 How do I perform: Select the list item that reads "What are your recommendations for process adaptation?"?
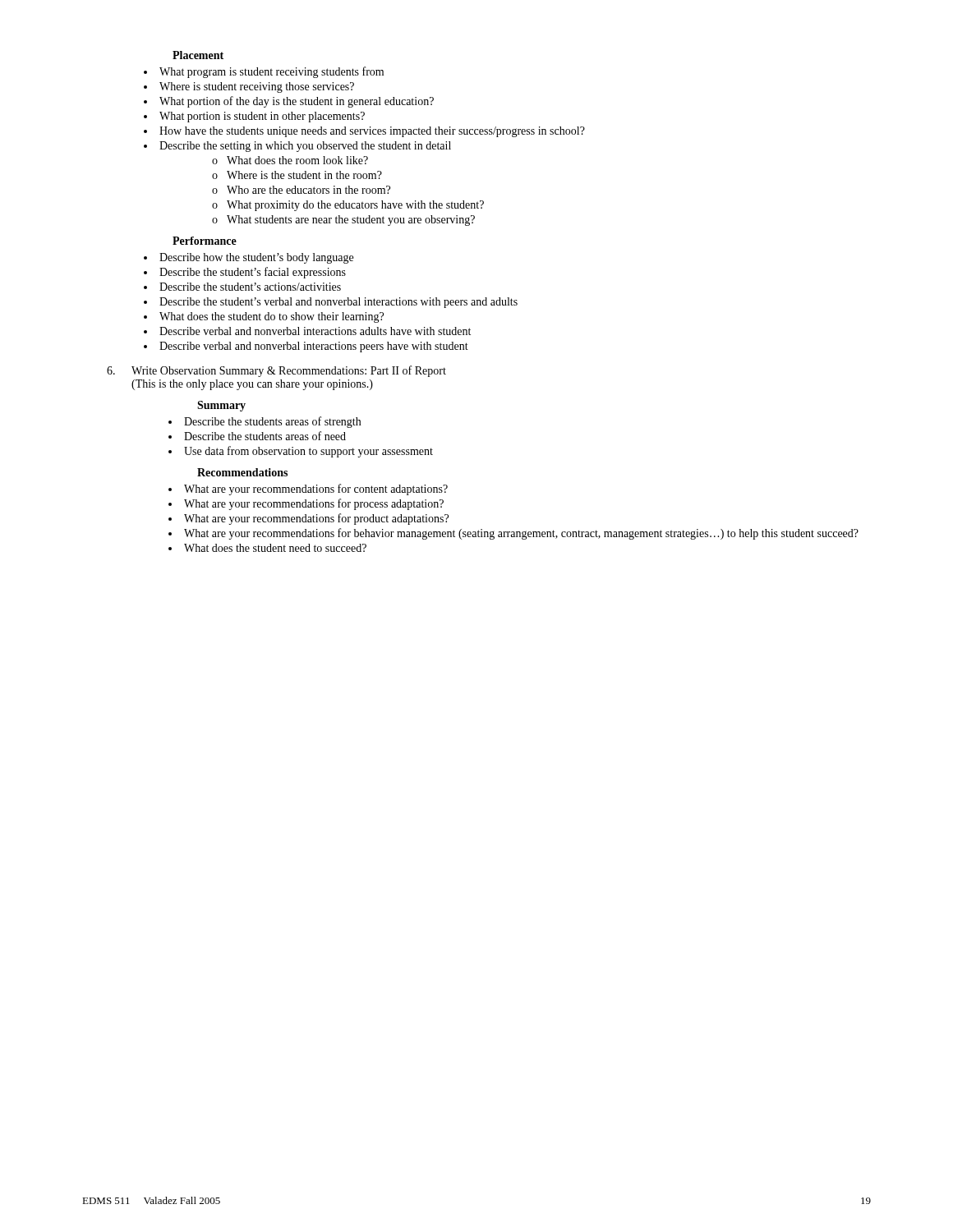314,504
